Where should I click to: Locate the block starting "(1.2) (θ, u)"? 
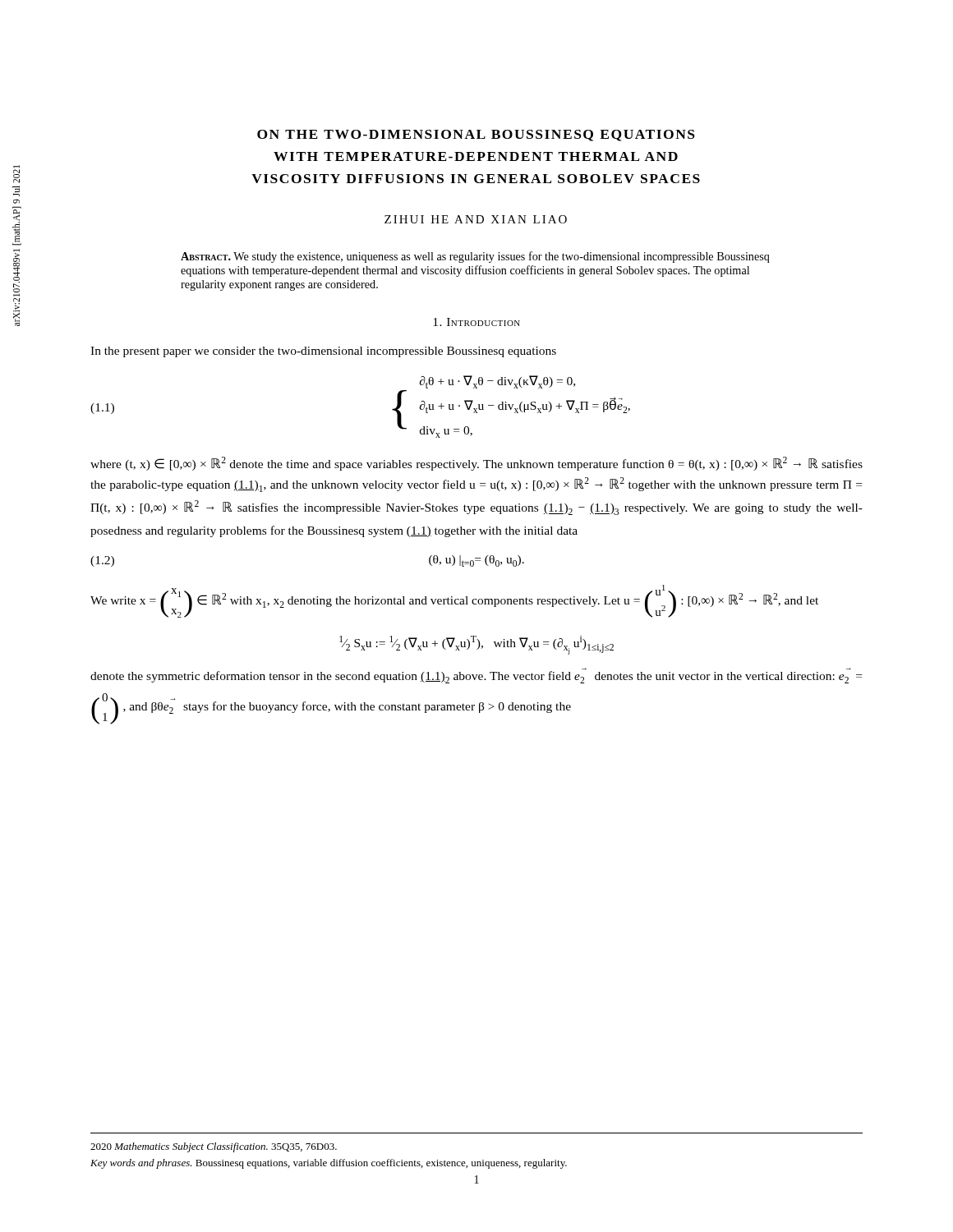(97, 561)
